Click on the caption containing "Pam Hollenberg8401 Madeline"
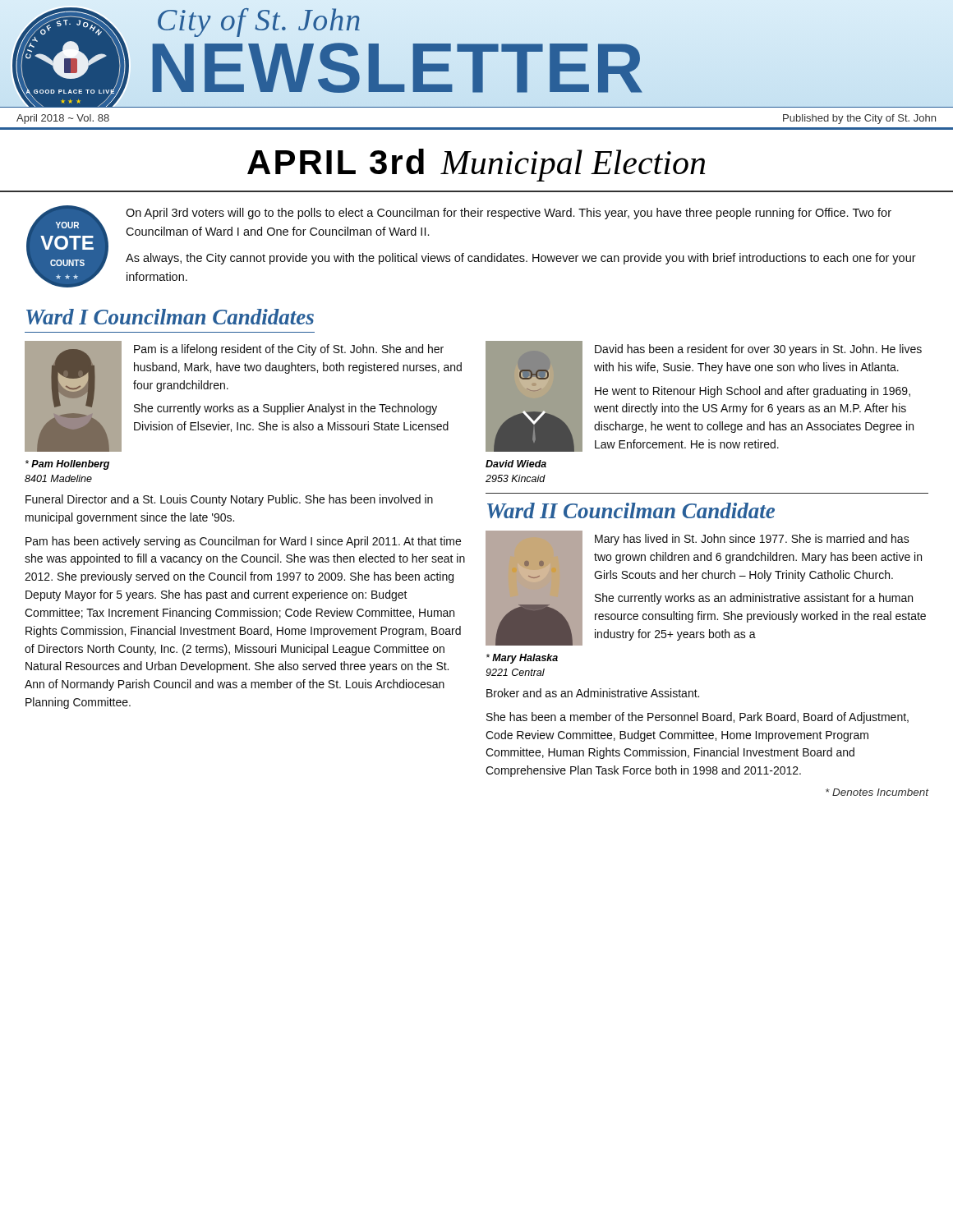Screen dimensions: 1232x953 [67, 471]
